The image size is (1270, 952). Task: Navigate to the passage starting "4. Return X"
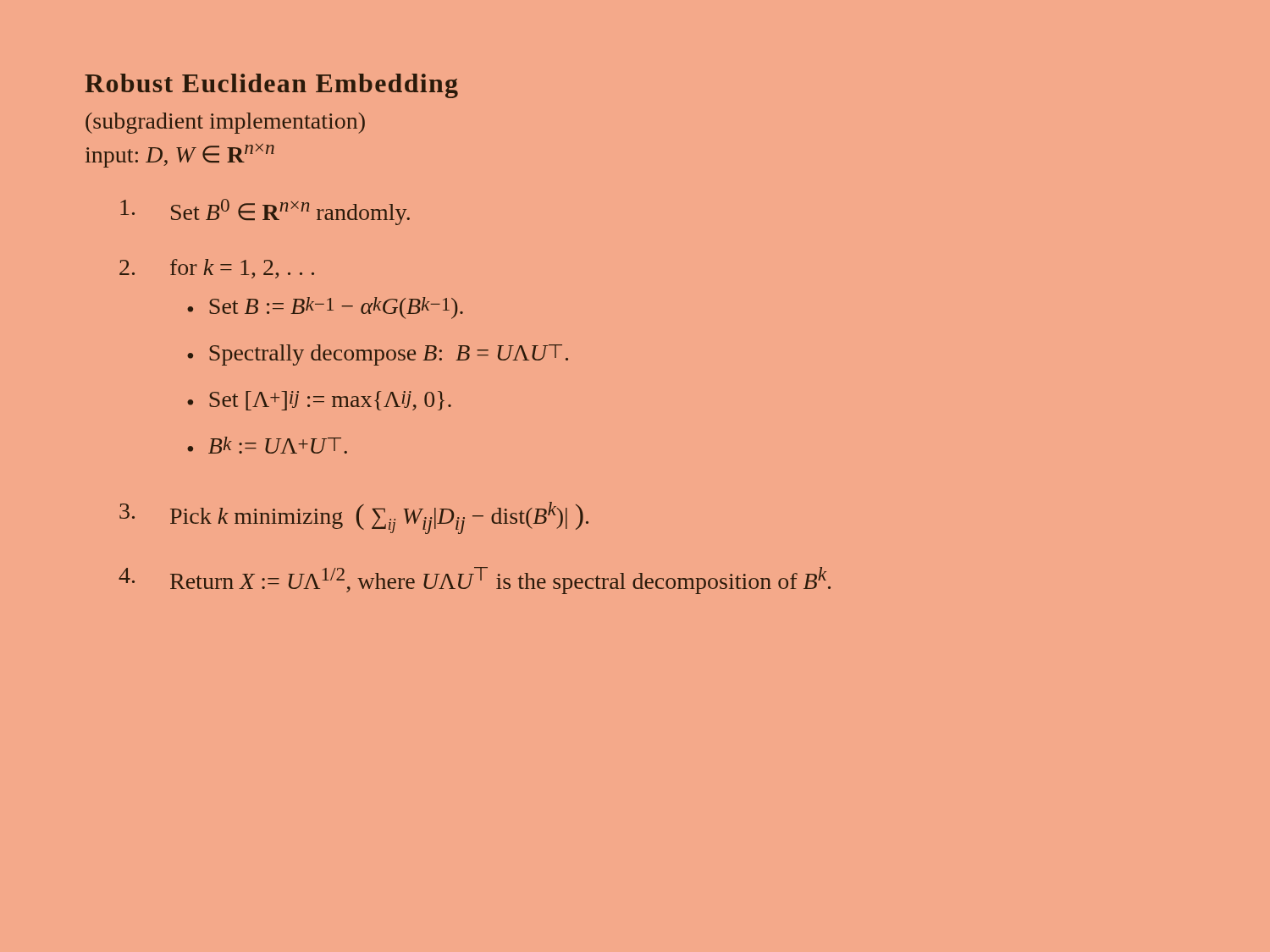pyautogui.click(x=652, y=579)
